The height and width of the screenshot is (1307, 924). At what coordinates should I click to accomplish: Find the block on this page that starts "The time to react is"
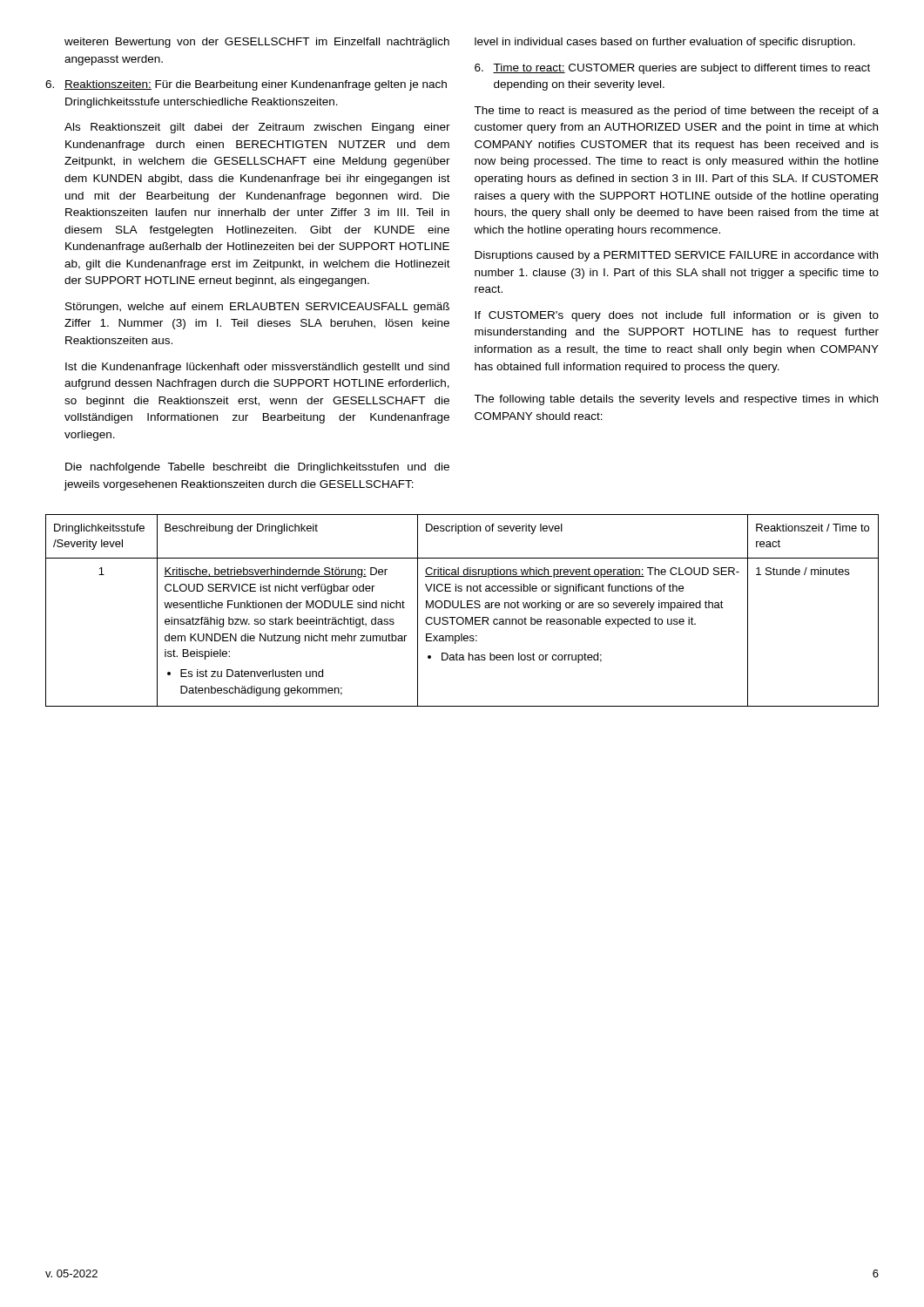tap(676, 170)
